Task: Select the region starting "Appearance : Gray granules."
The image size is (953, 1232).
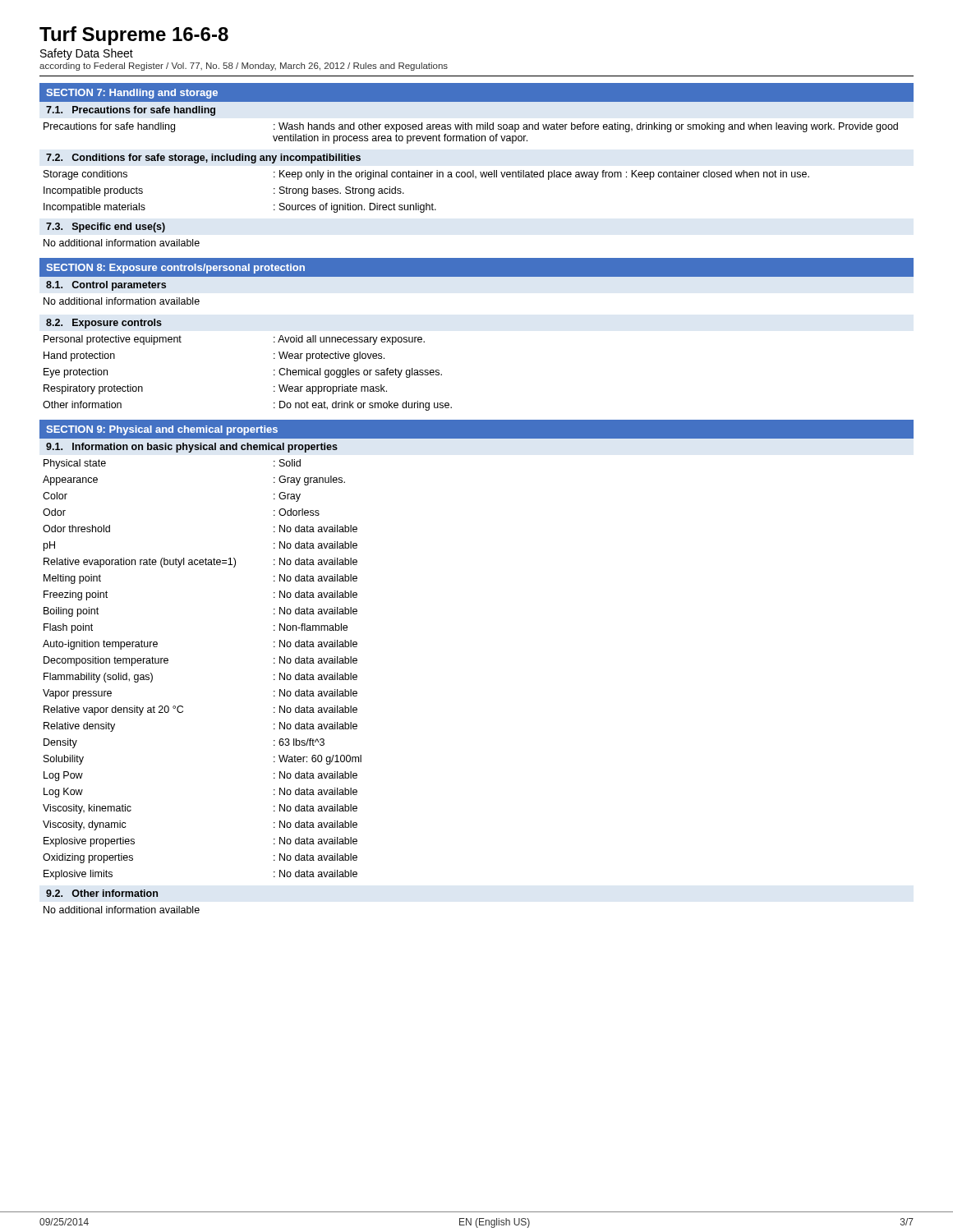Action: 69,480
